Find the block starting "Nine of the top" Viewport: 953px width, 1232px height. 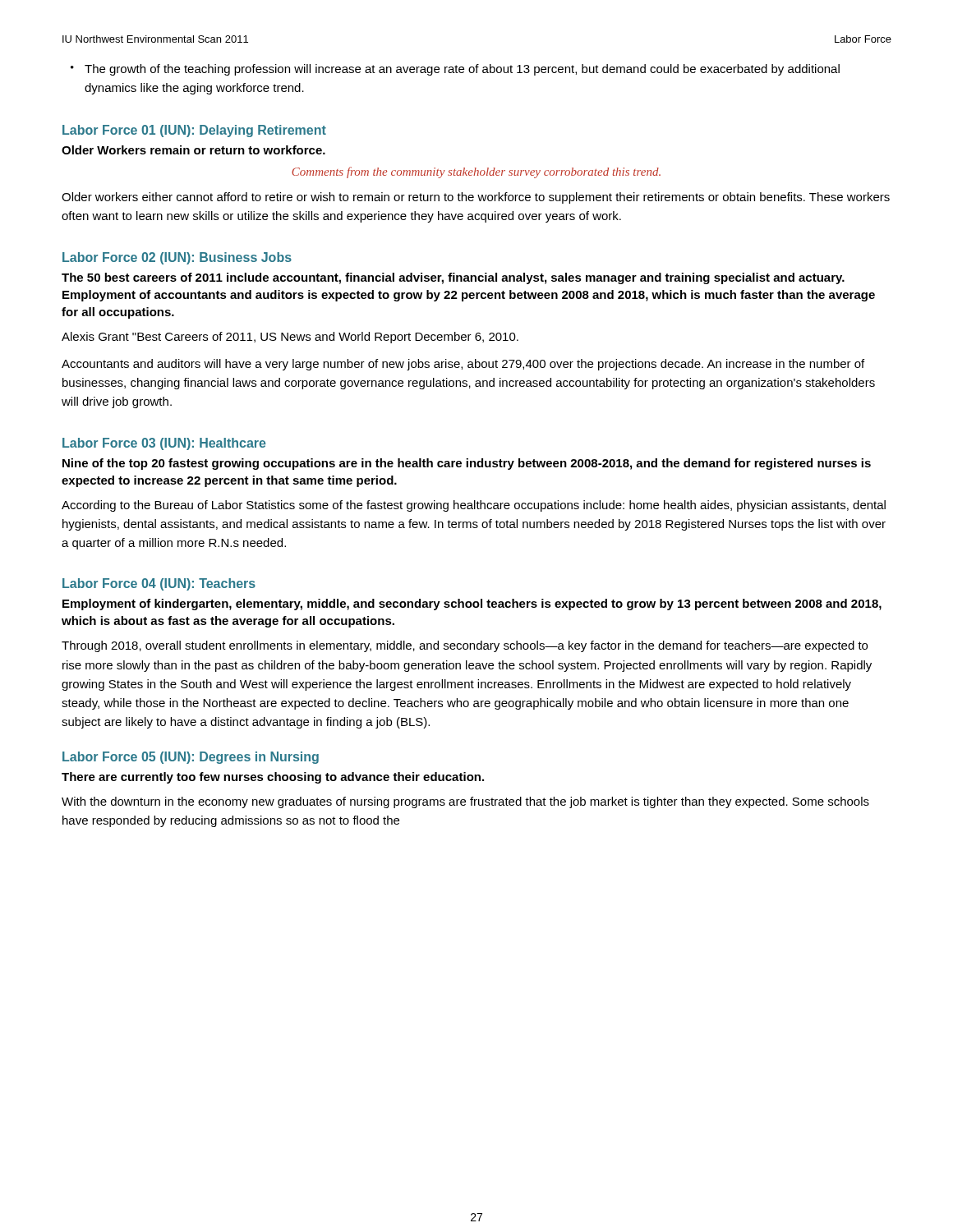click(x=466, y=471)
